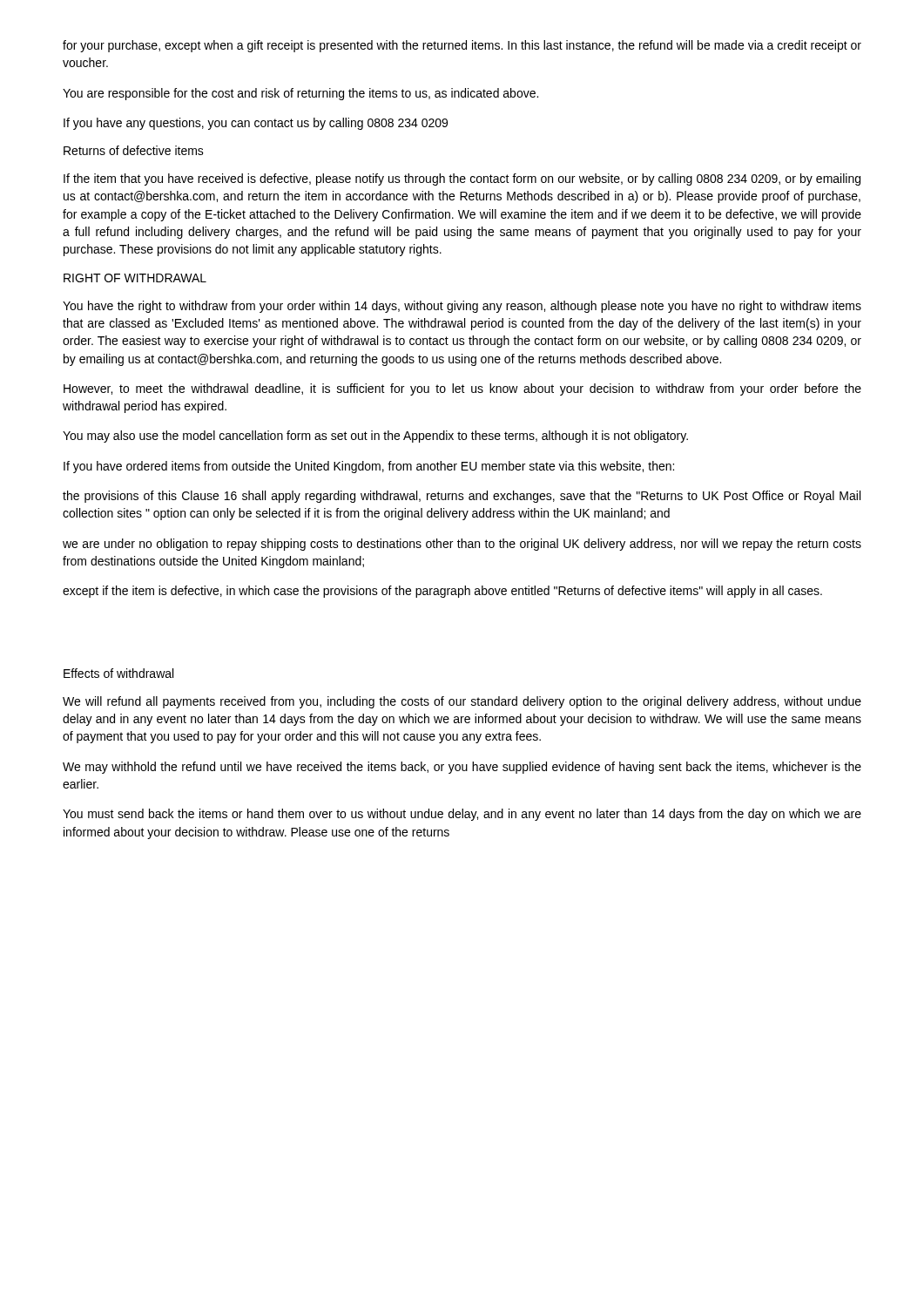Click on the text block containing "we are under no obligation to"
Screen dimensions: 1307x924
(462, 552)
